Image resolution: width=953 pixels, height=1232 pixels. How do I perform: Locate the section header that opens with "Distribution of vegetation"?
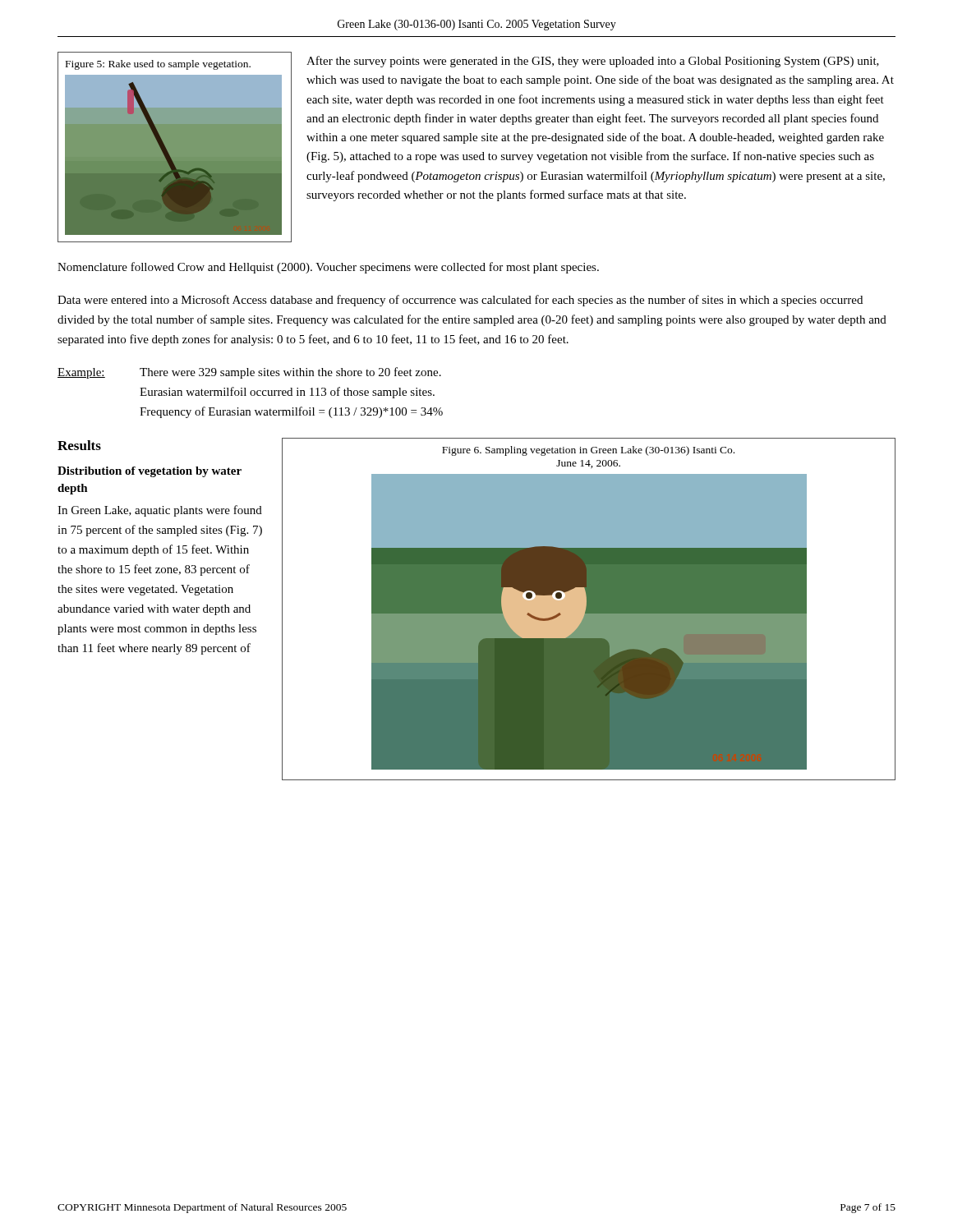149,479
